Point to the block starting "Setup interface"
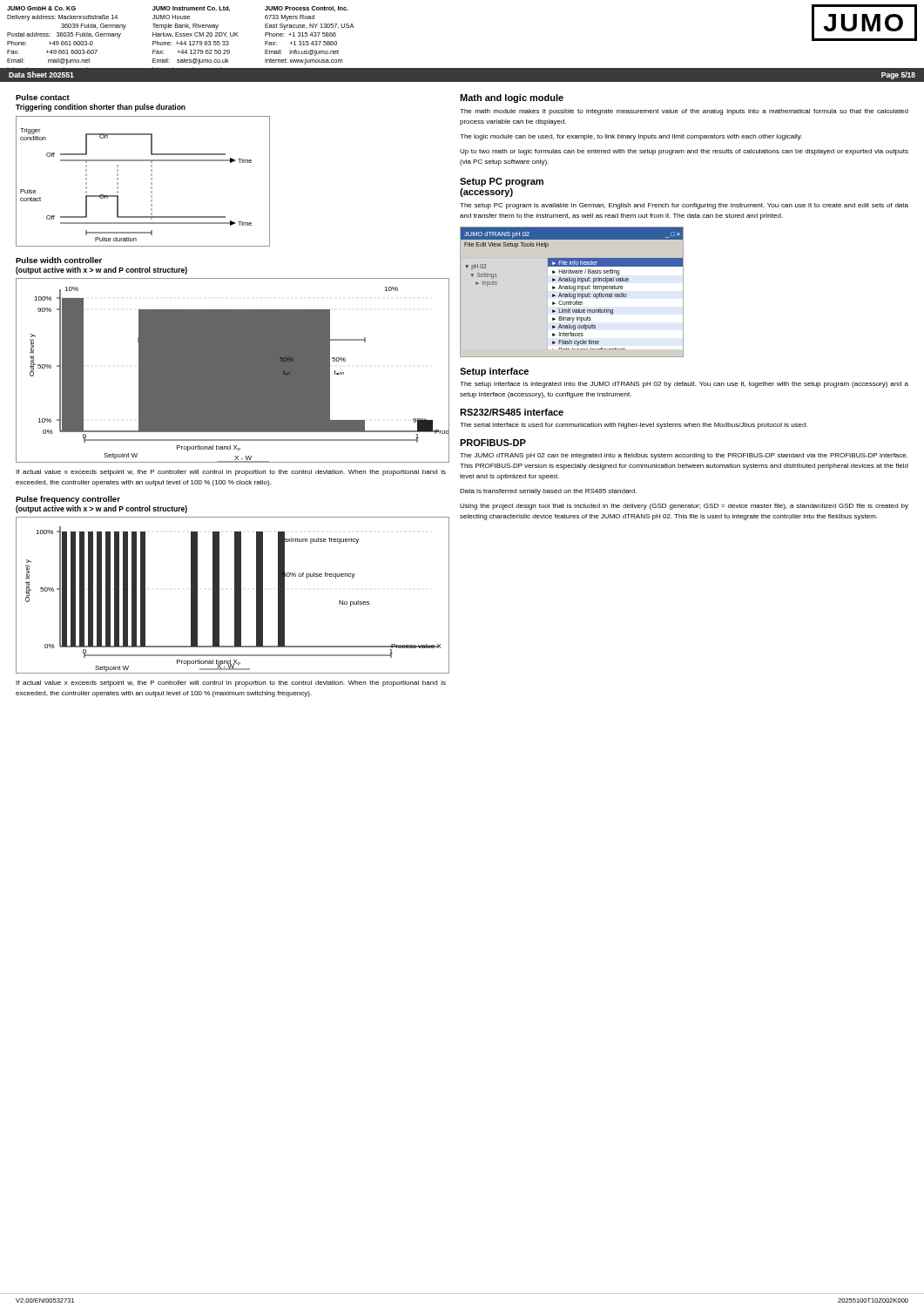The width and height of the screenshot is (924, 1307). [x=494, y=371]
